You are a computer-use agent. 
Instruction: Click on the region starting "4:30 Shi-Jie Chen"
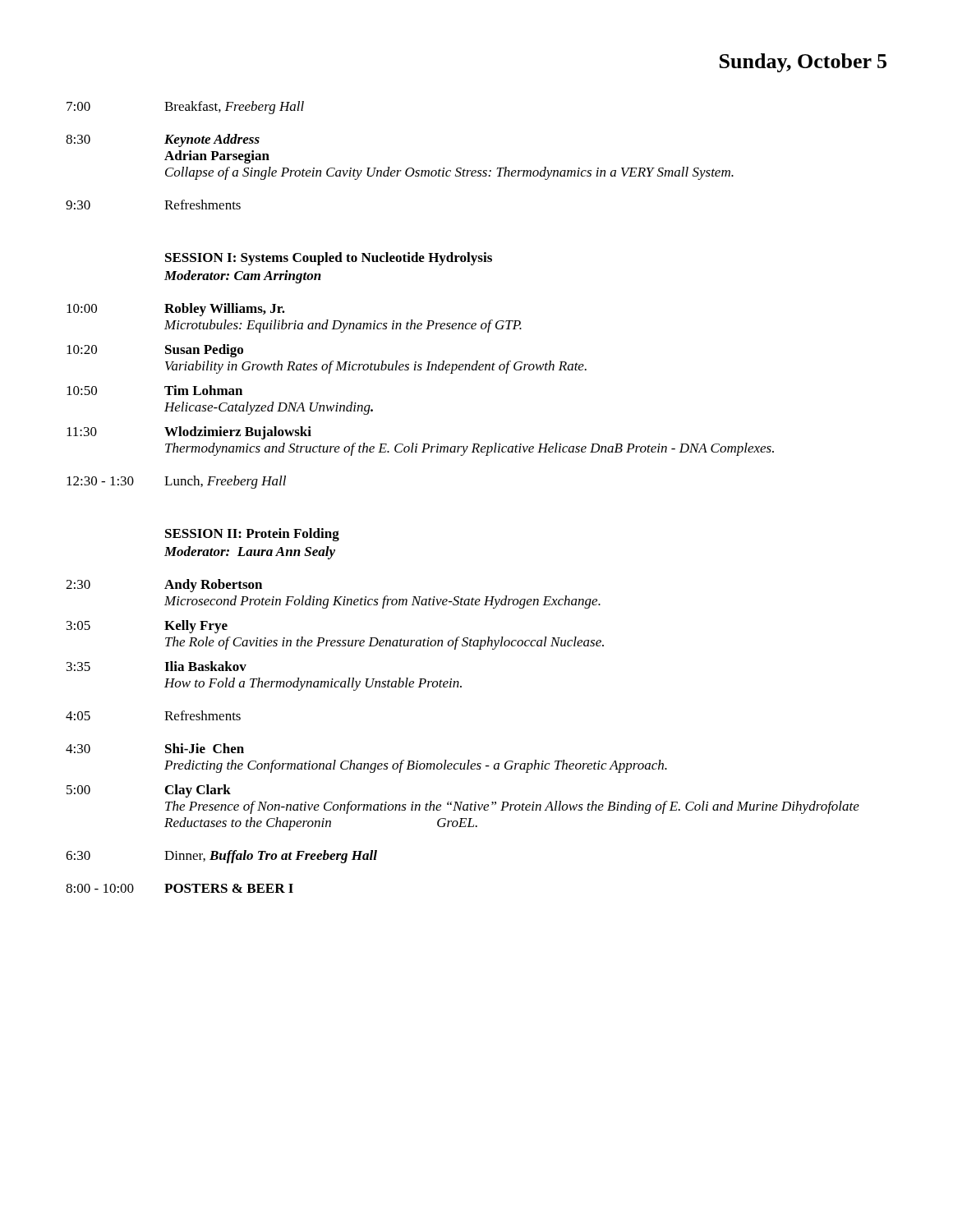point(476,757)
